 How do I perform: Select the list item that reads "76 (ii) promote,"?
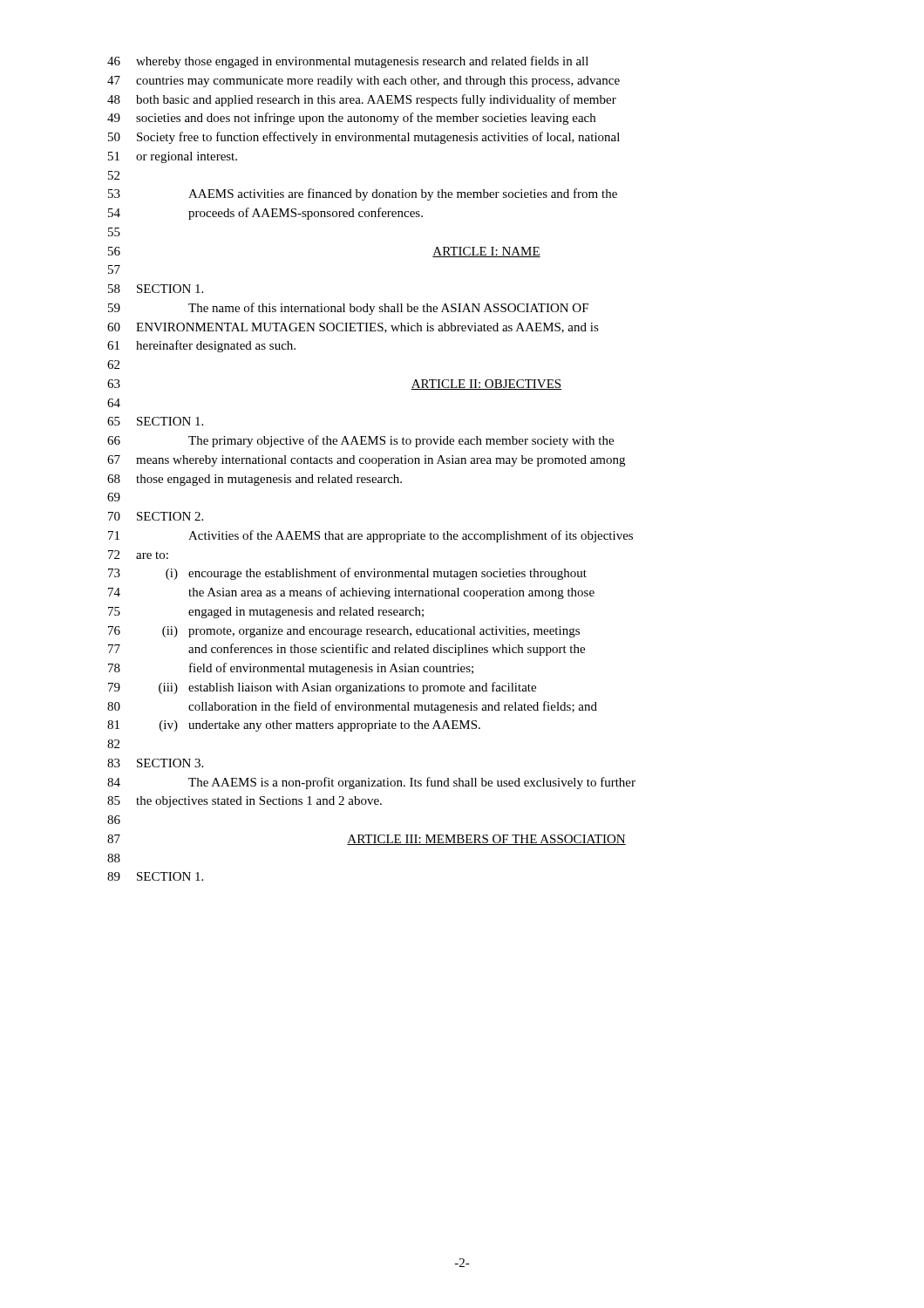462,650
